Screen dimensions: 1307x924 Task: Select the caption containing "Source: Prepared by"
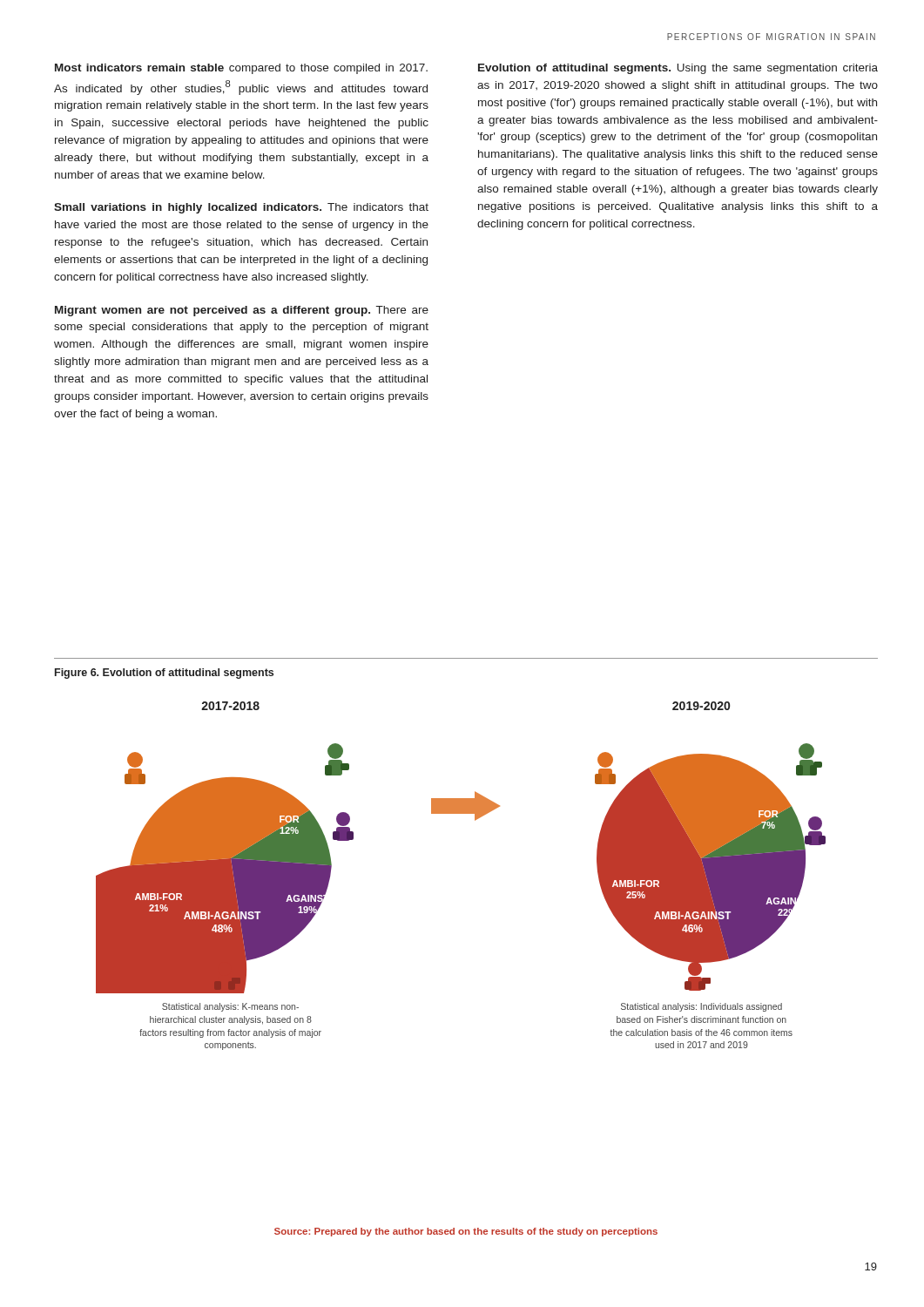pyautogui.click(x=466, y=1231)
